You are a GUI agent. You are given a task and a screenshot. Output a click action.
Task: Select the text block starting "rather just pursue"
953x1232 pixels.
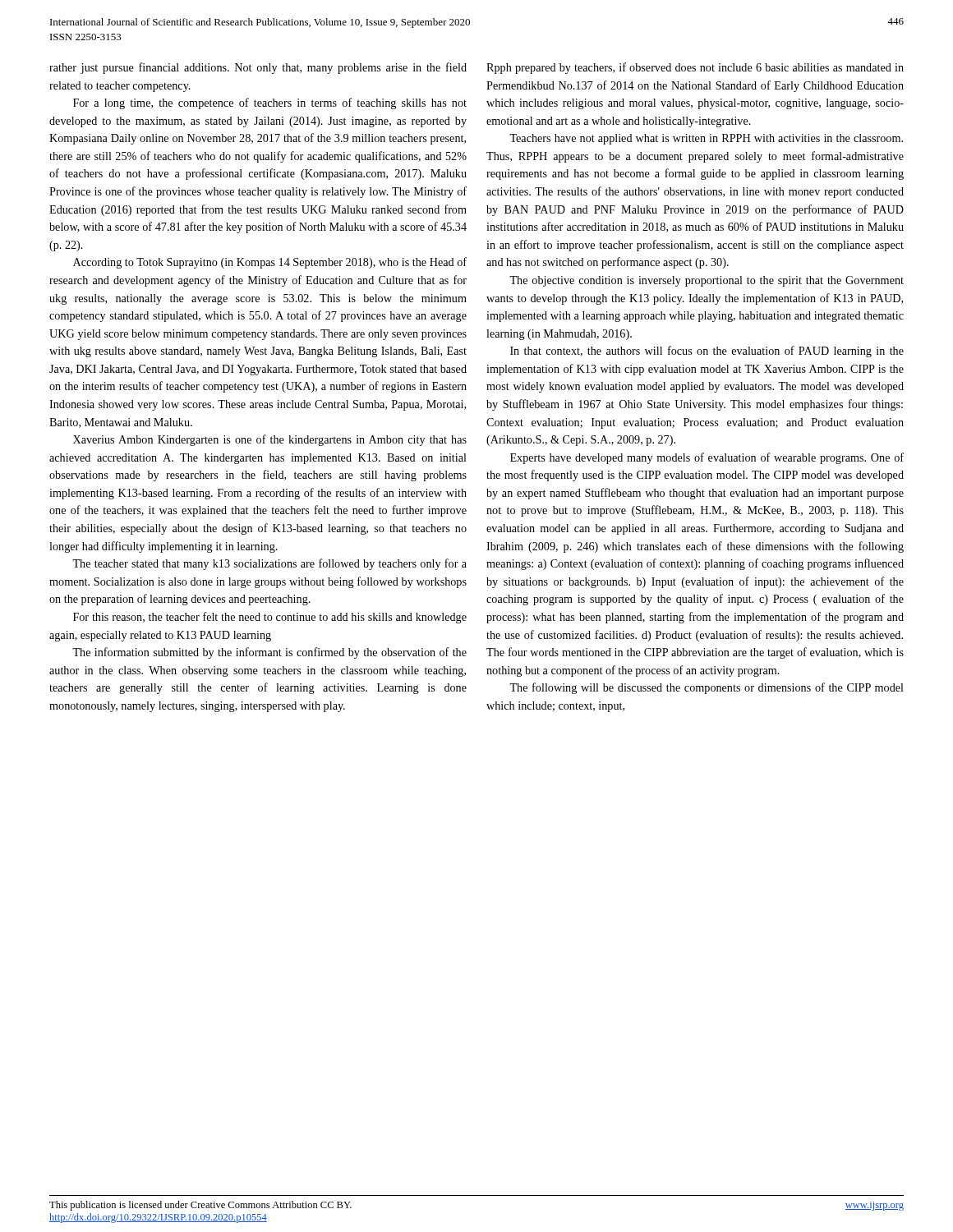click(x=258, y=77)
